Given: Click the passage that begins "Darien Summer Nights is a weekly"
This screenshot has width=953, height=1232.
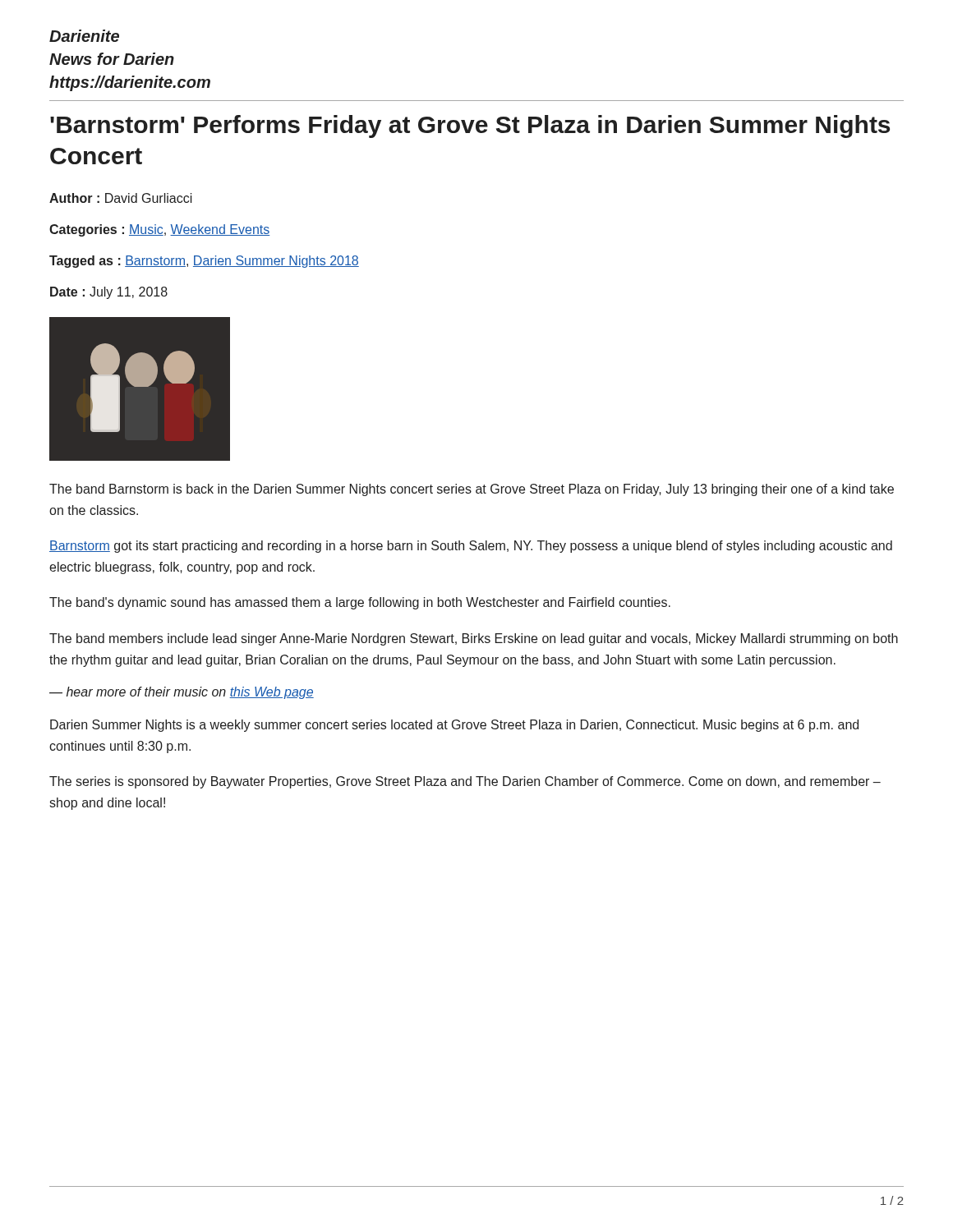Looking at the screenshot, I should [x=454, y=736].
